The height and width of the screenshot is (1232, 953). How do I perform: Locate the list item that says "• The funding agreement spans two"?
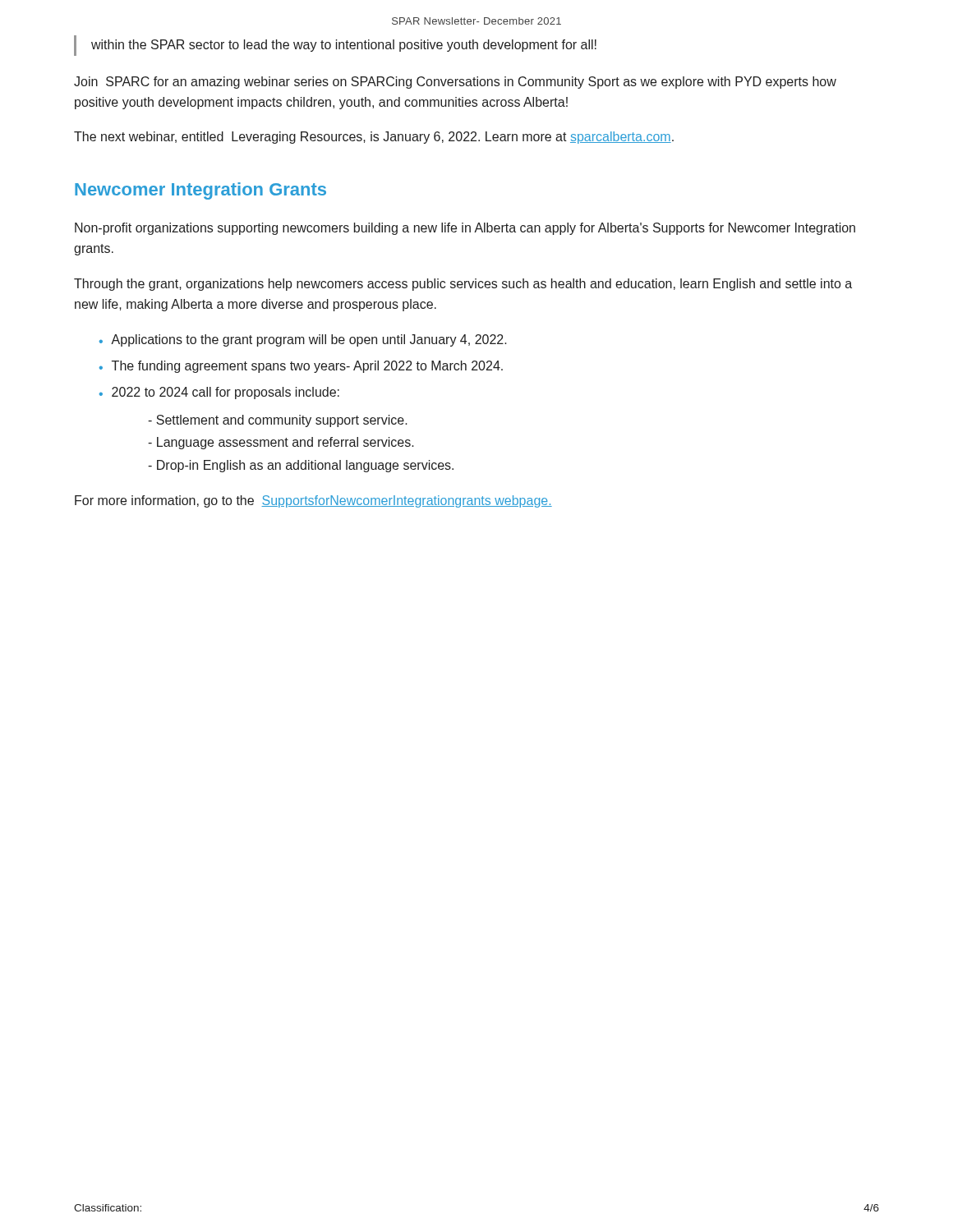pos(301,367)
